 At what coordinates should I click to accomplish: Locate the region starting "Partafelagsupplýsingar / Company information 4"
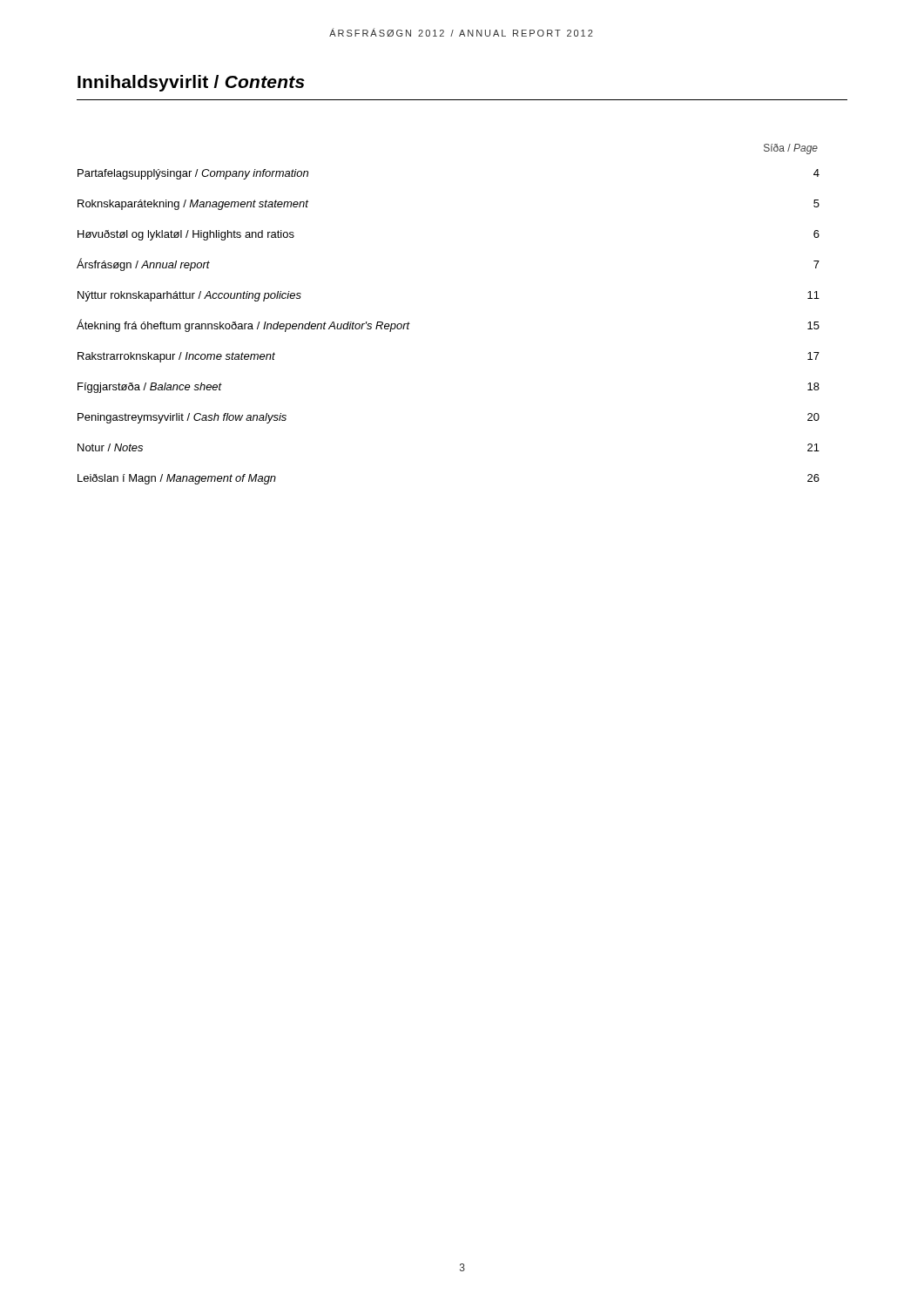[189, 174]
